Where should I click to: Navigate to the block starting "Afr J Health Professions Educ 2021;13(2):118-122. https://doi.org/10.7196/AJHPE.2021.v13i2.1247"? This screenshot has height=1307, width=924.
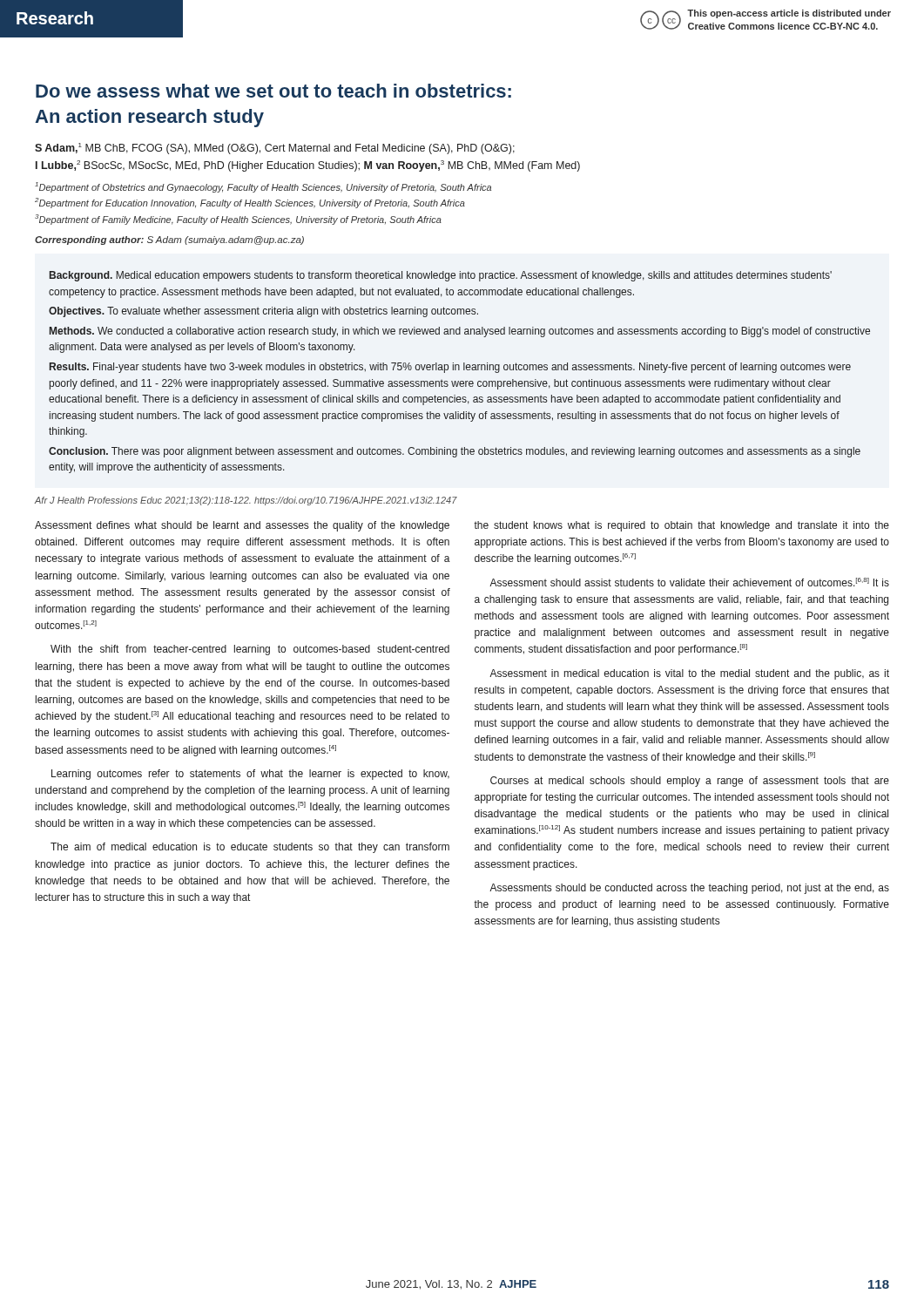[246, 500]
